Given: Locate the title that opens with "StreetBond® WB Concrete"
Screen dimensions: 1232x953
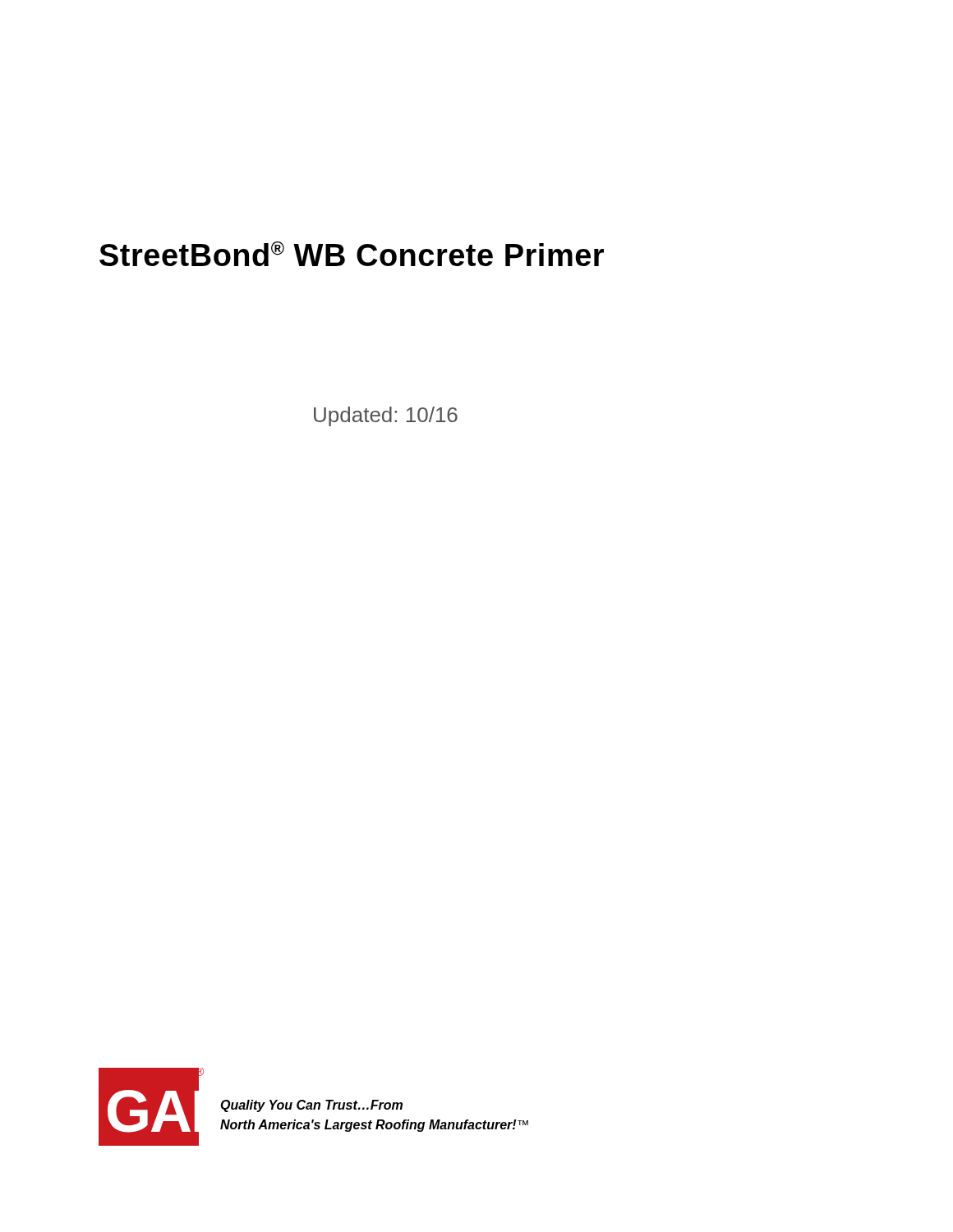Looking at the screenshot, I should [x=352, y=255].
